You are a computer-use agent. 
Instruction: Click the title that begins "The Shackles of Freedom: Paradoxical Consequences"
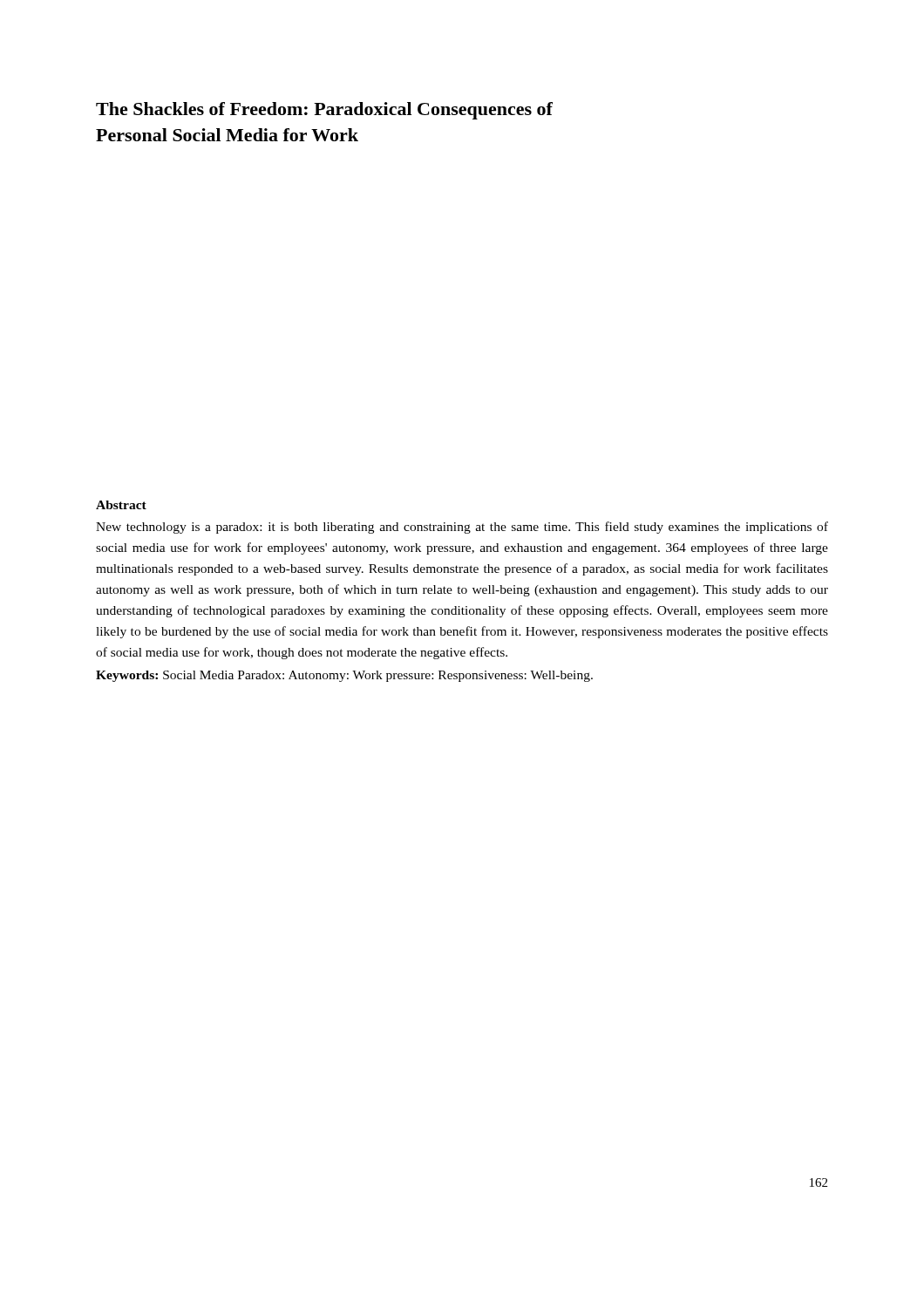click(x=462, y=122)
